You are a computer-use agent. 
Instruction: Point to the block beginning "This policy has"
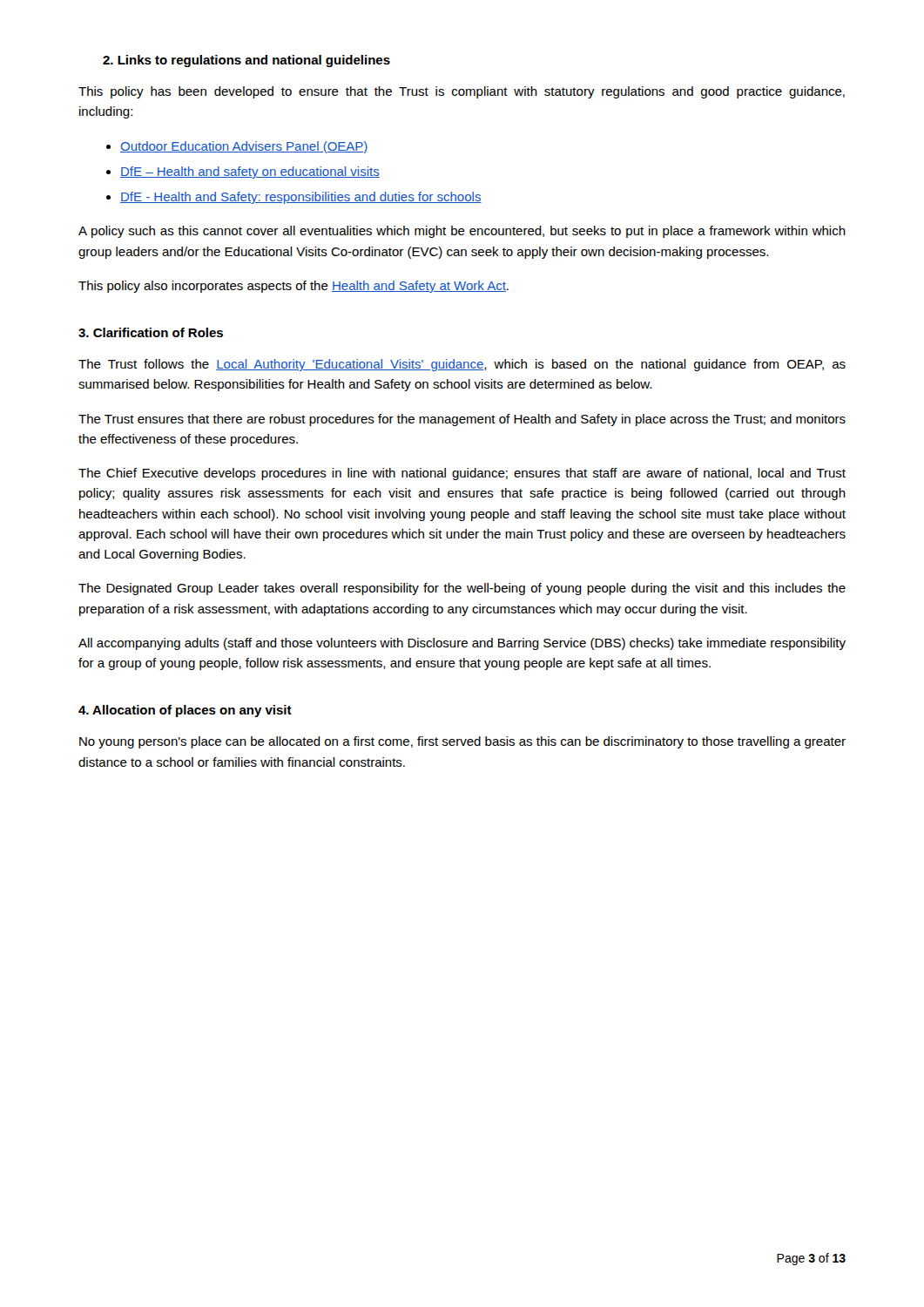point(462,101)
